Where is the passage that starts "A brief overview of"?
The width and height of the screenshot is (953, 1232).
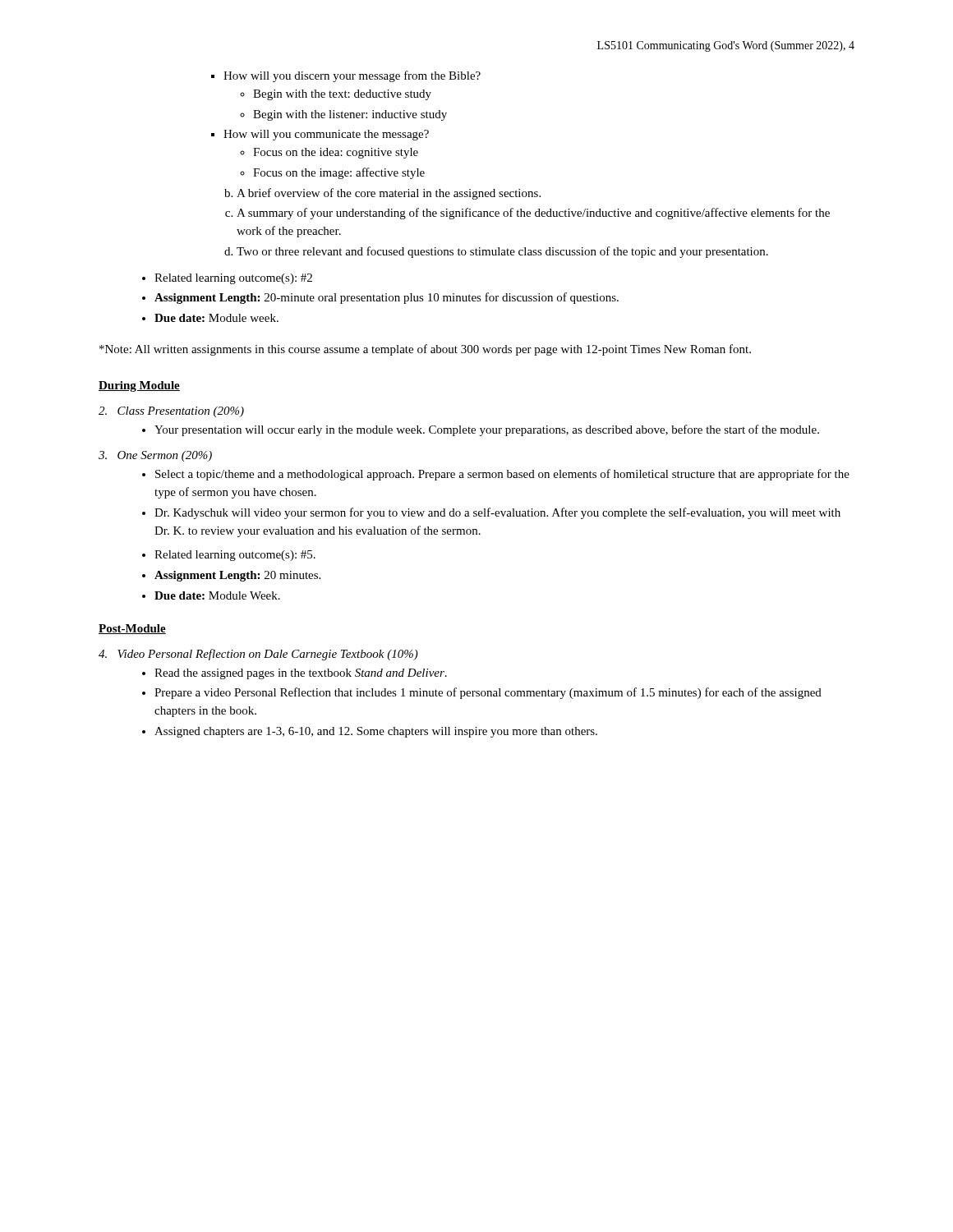pos(546,193)
